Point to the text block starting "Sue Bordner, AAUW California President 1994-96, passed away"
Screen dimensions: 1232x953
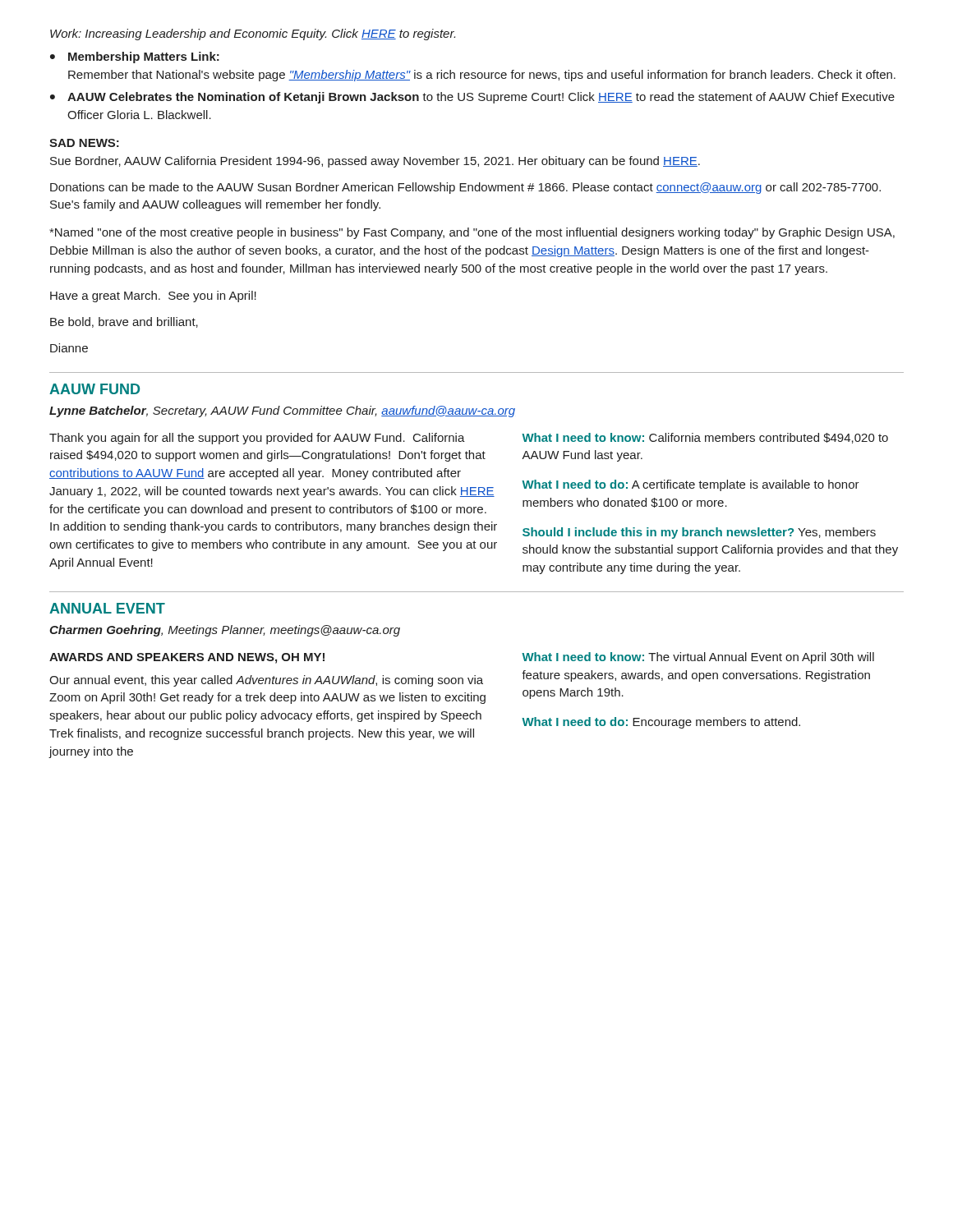pos(375,160)
